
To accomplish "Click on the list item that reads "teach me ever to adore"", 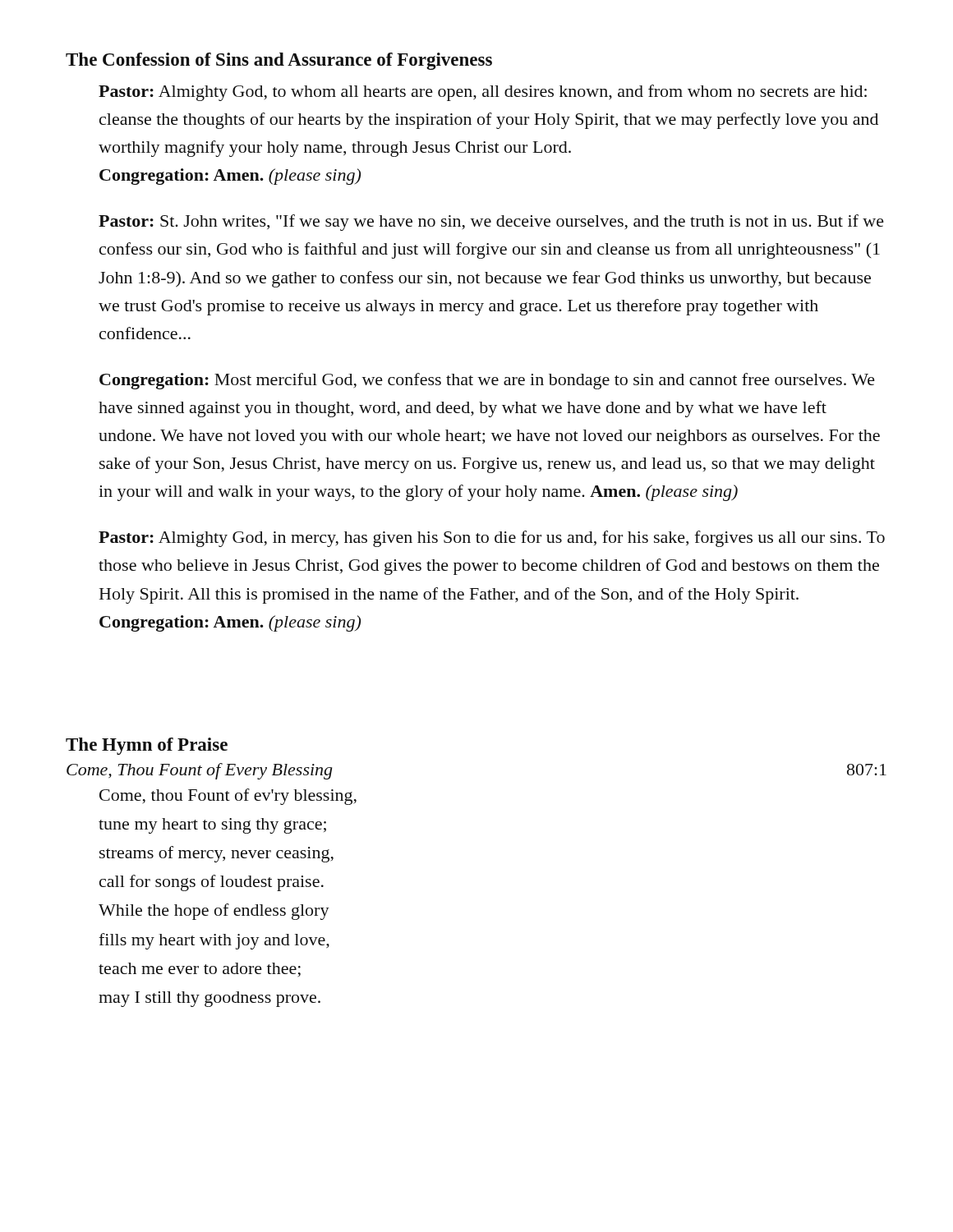I will pyautogui.click(x=200, y=968).
